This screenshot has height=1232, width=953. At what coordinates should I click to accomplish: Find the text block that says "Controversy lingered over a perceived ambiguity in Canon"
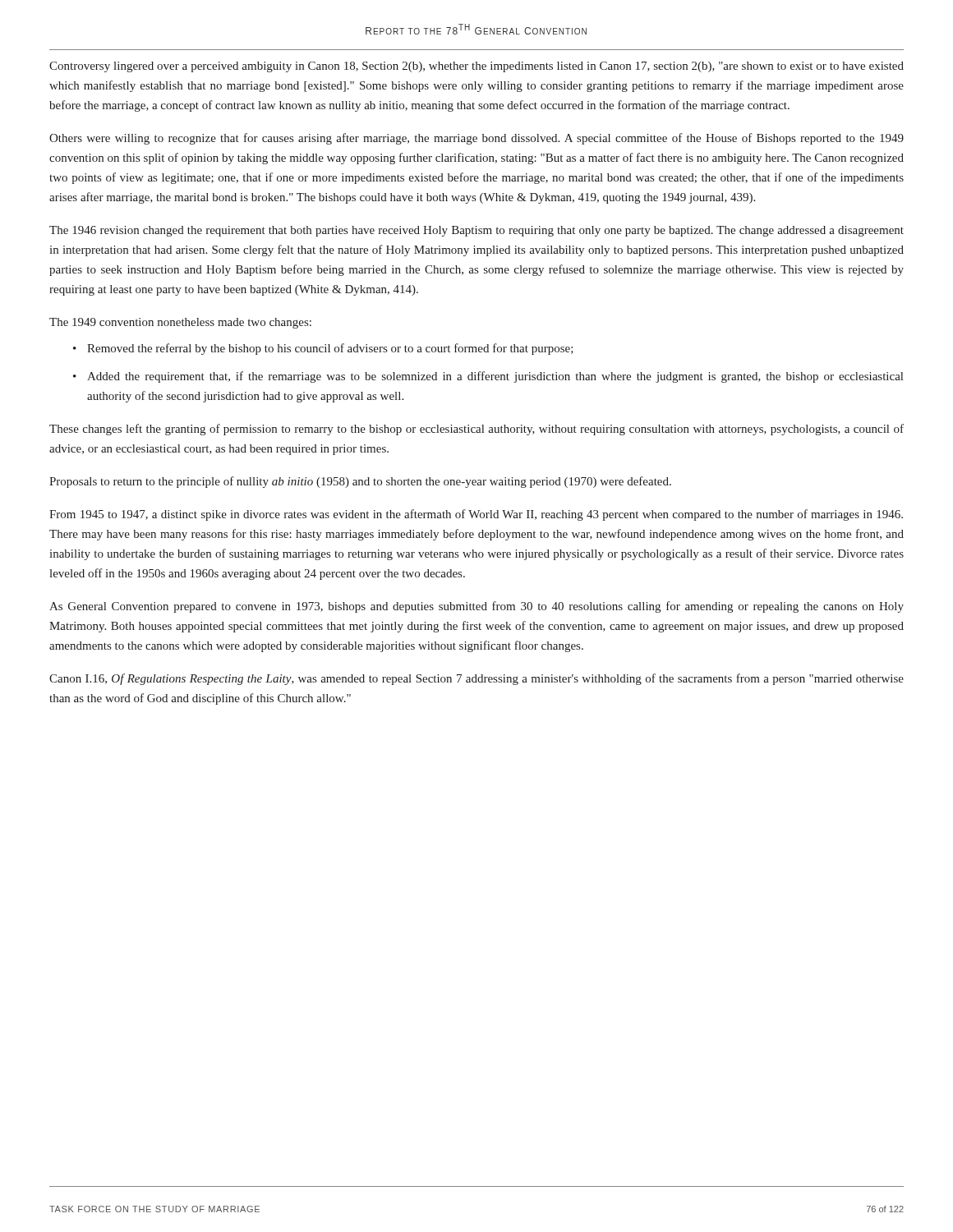476,85
